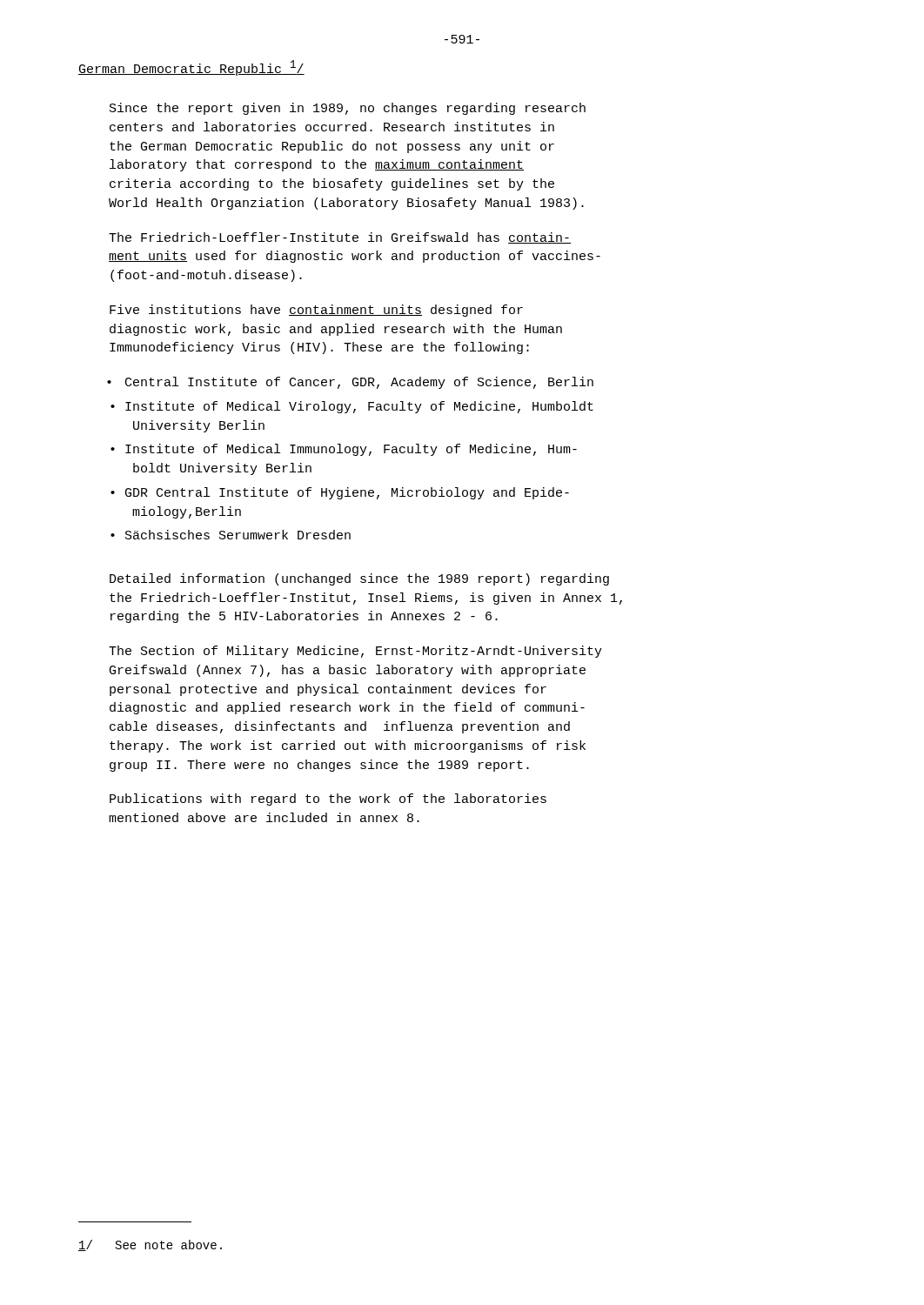Screen dimensions: 1305x924
Task: Point to the element starting "GDR Central Institute of Hygiene, Microbiology"
Action: pyautogui.click(x=348, y=503)
